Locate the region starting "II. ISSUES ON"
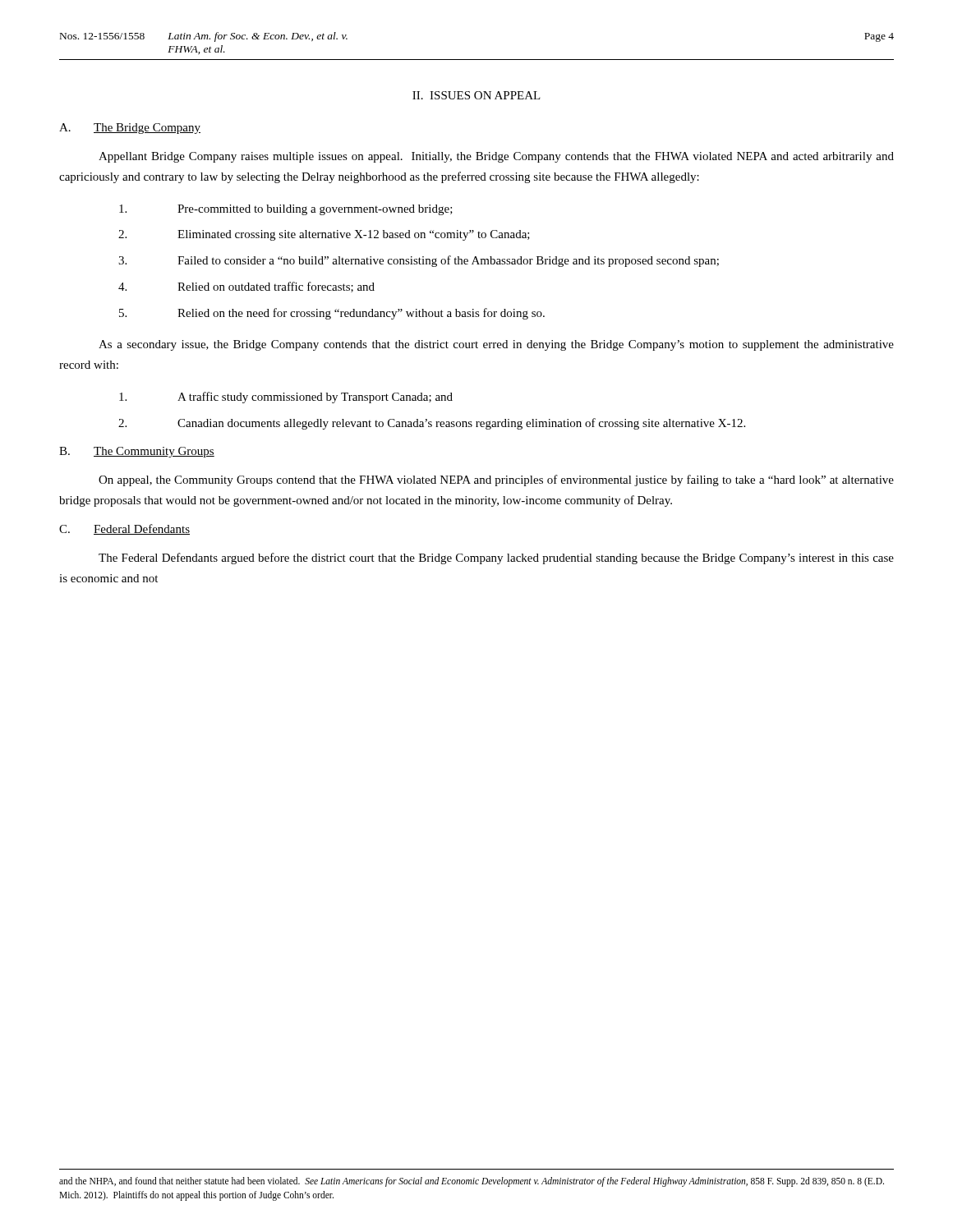Image resolution: width=953 pixels, height=1232 pixels. (x=476, y=95)
